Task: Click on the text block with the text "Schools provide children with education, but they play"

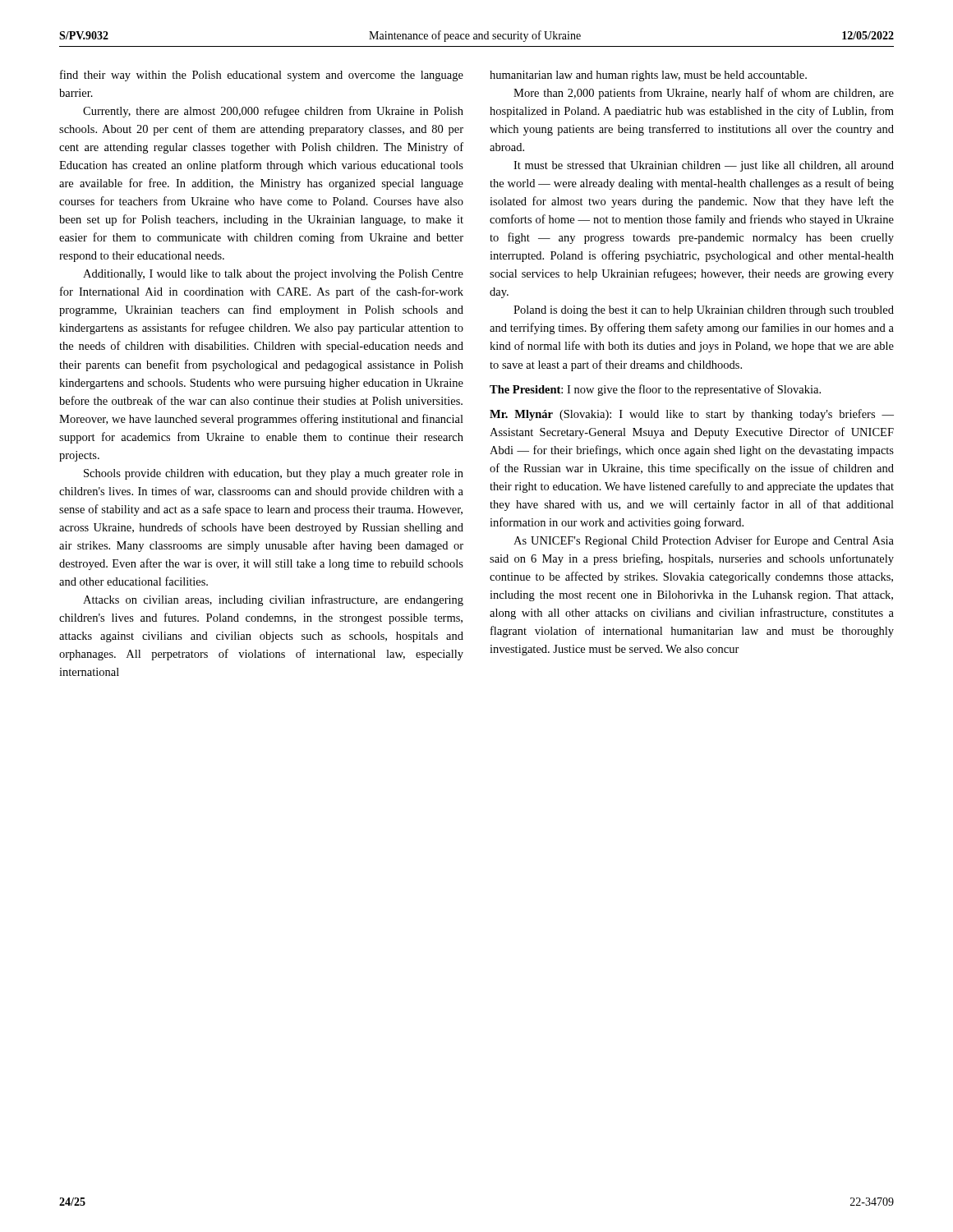Action: 261,527
